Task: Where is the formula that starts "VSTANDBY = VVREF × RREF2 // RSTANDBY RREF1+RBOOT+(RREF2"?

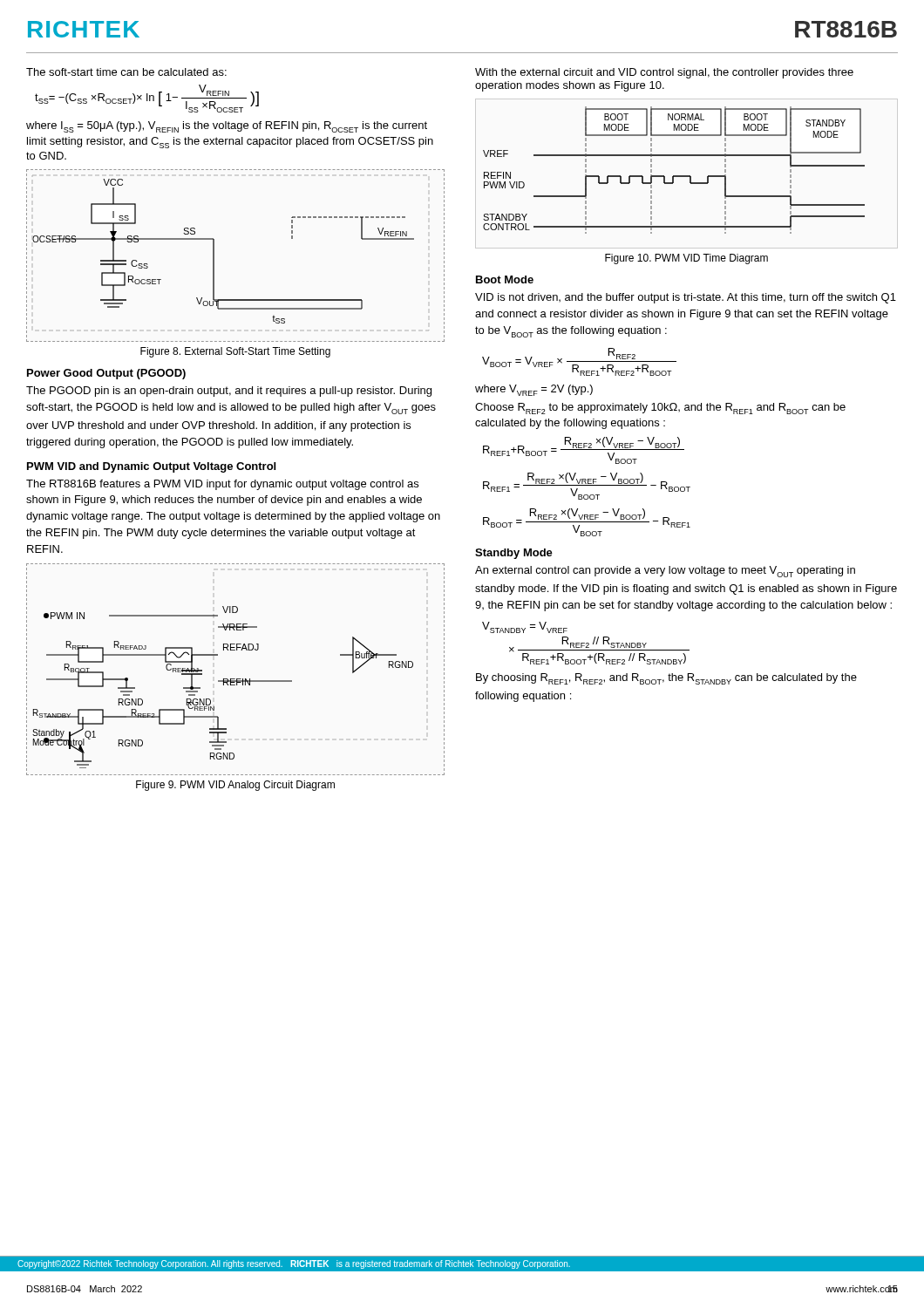Action: [586, 642]
